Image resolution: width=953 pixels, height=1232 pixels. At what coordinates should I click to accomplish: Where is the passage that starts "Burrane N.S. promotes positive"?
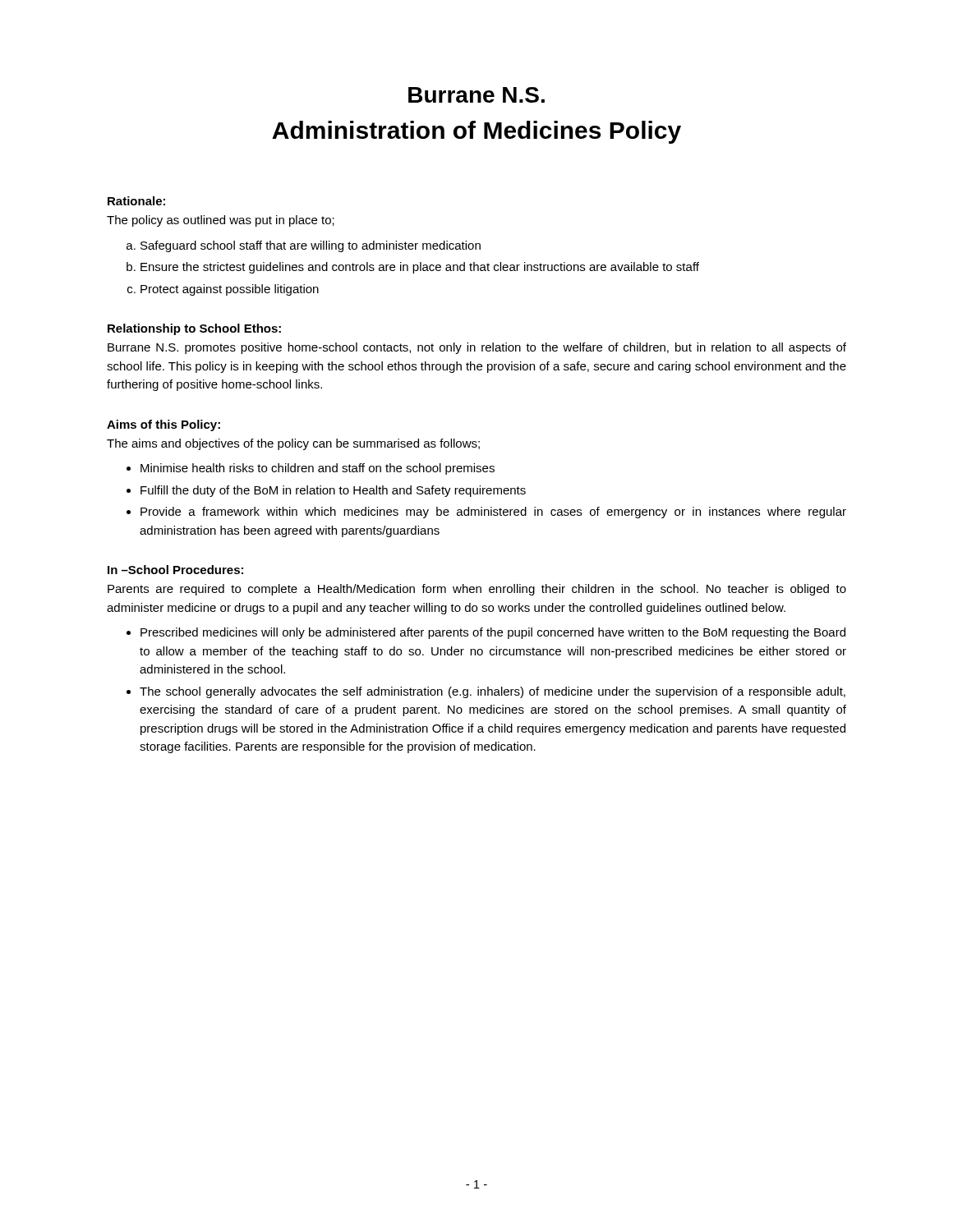[476, 365]
